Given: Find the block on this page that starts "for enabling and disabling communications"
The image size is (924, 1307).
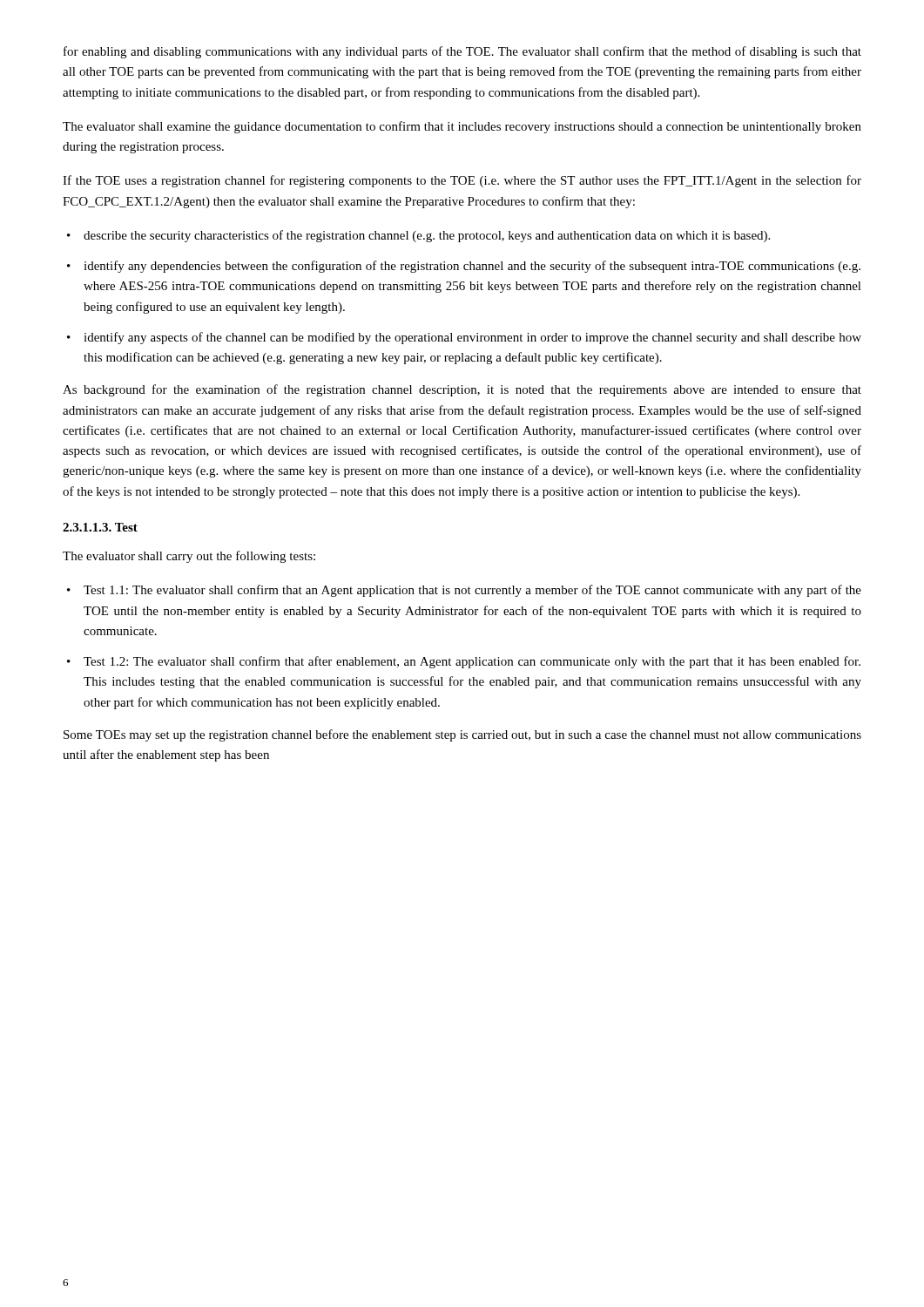Looking at the screenshot, I should tap(462, 72).
